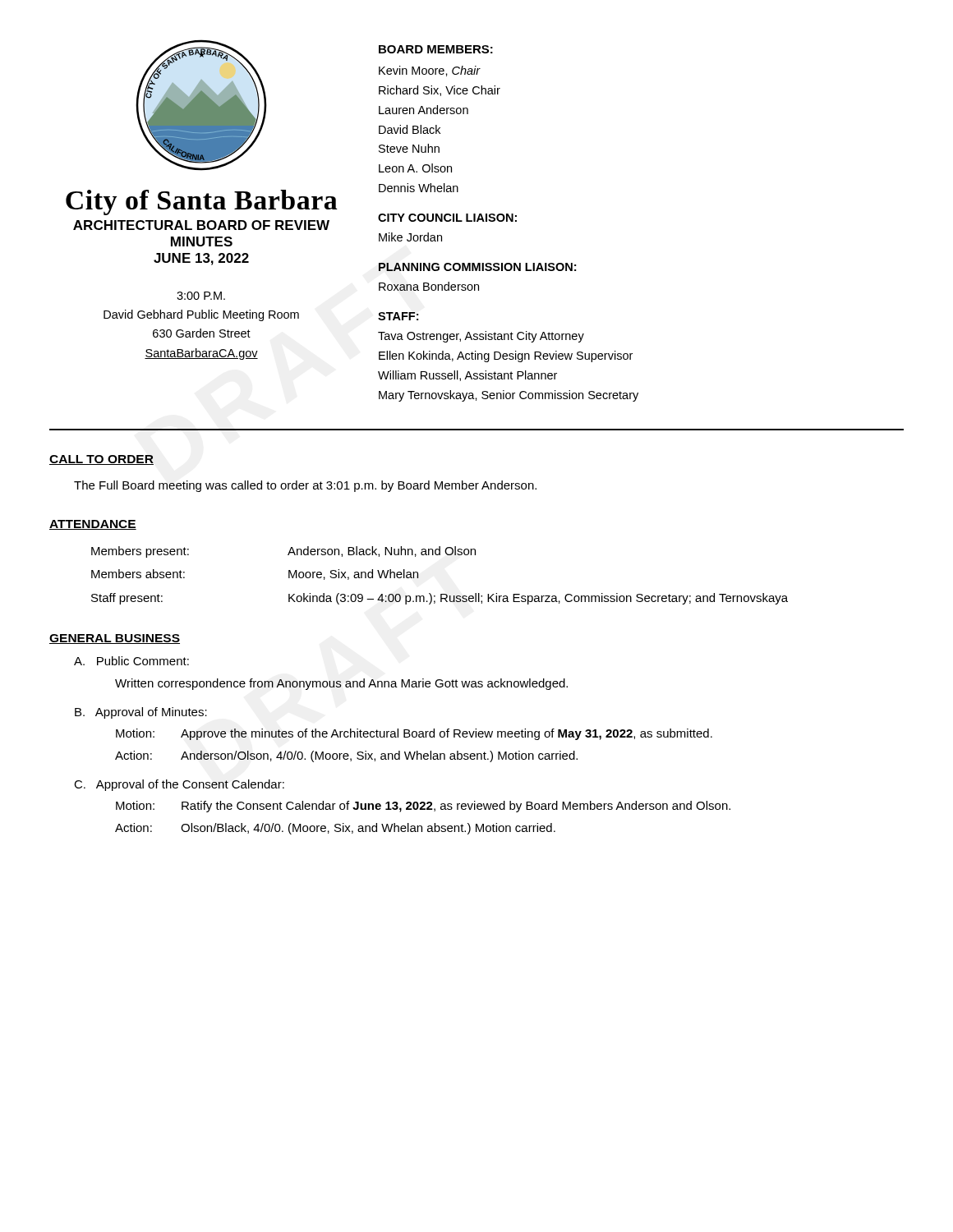Find the logo

point(201,112)
